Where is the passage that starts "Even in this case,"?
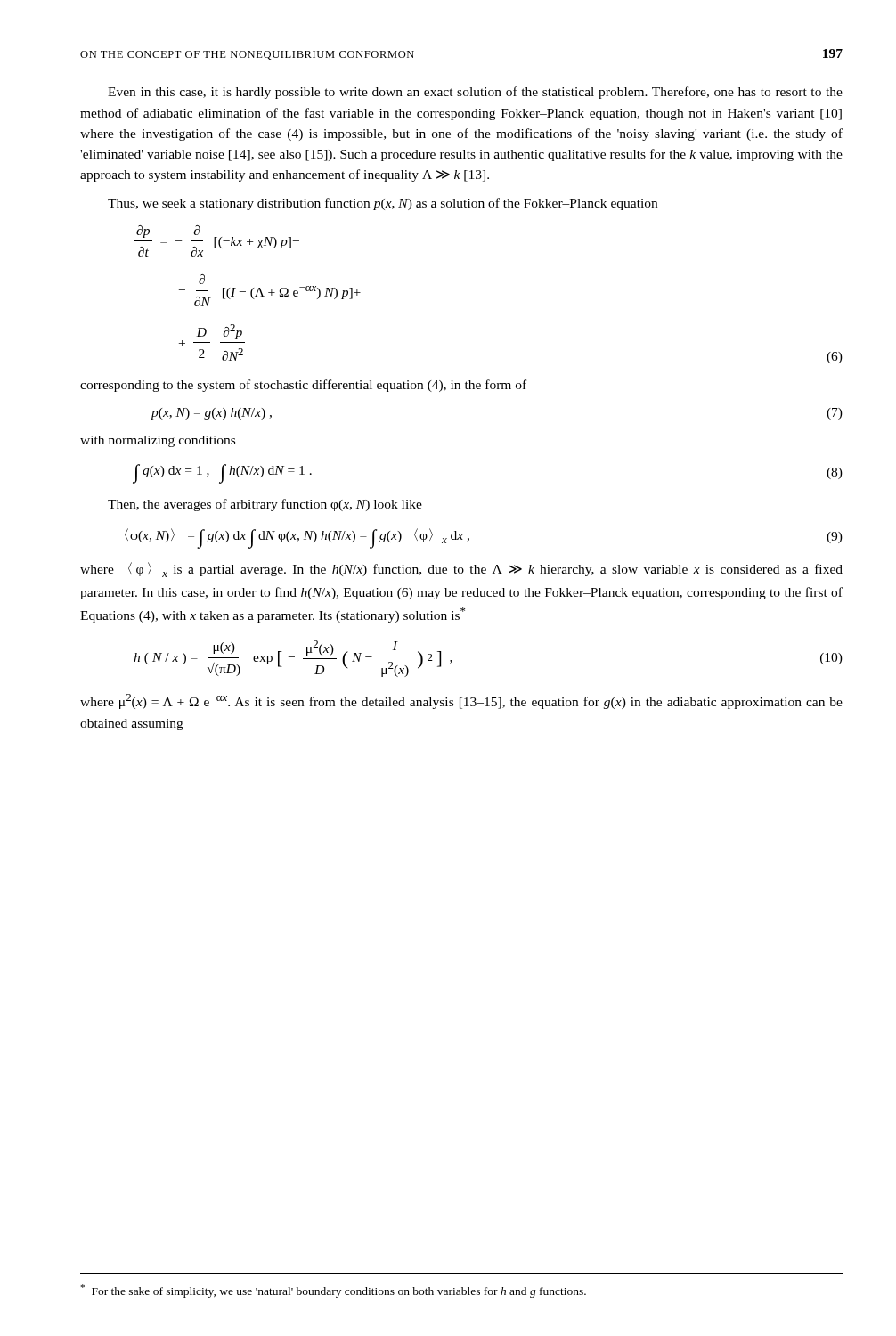This screenshot has width=896, height=1336. point(461,133)
